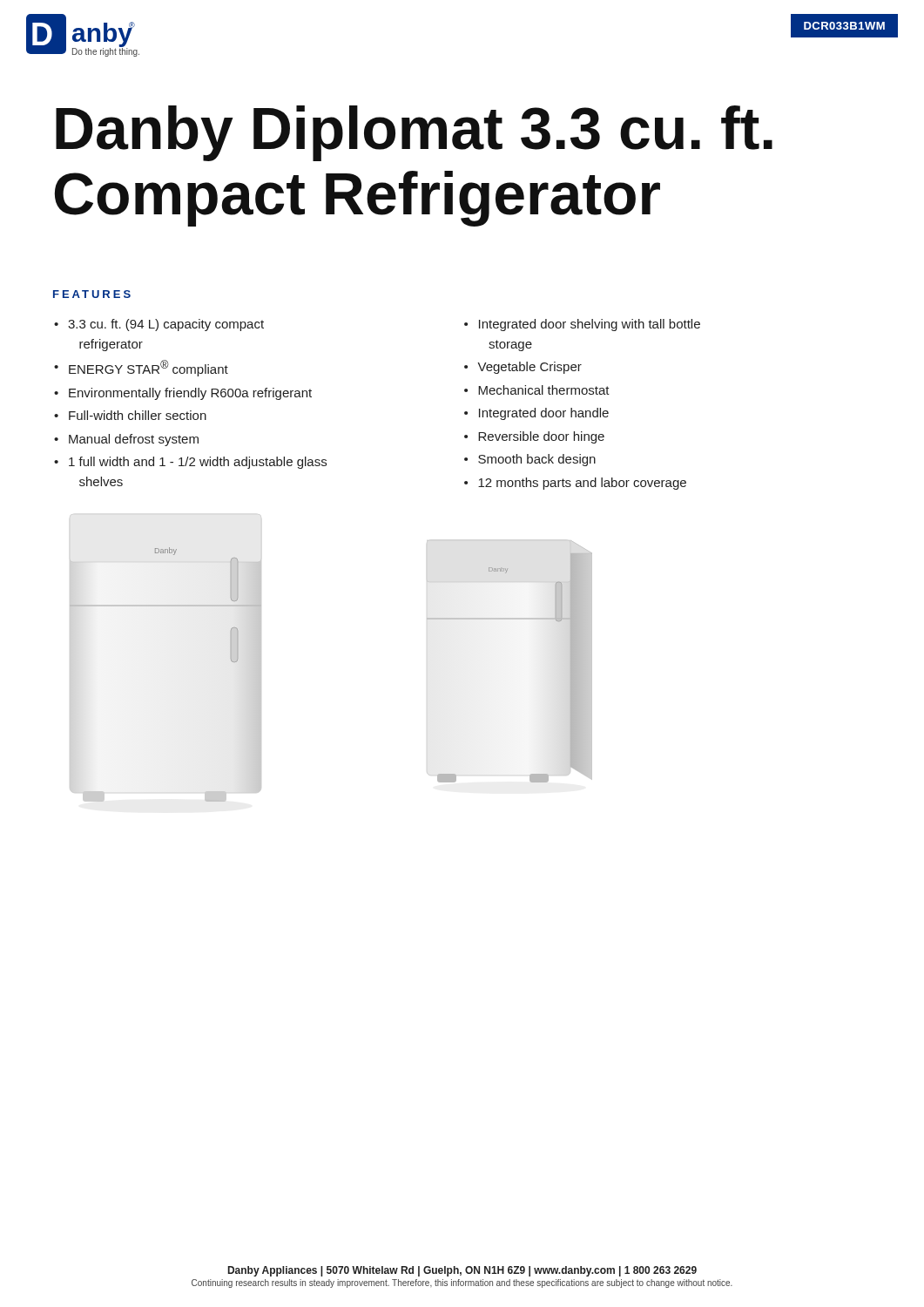Click on the list item containing "Reversible door hinge"

pyautogui.click(x=541, y=436)
